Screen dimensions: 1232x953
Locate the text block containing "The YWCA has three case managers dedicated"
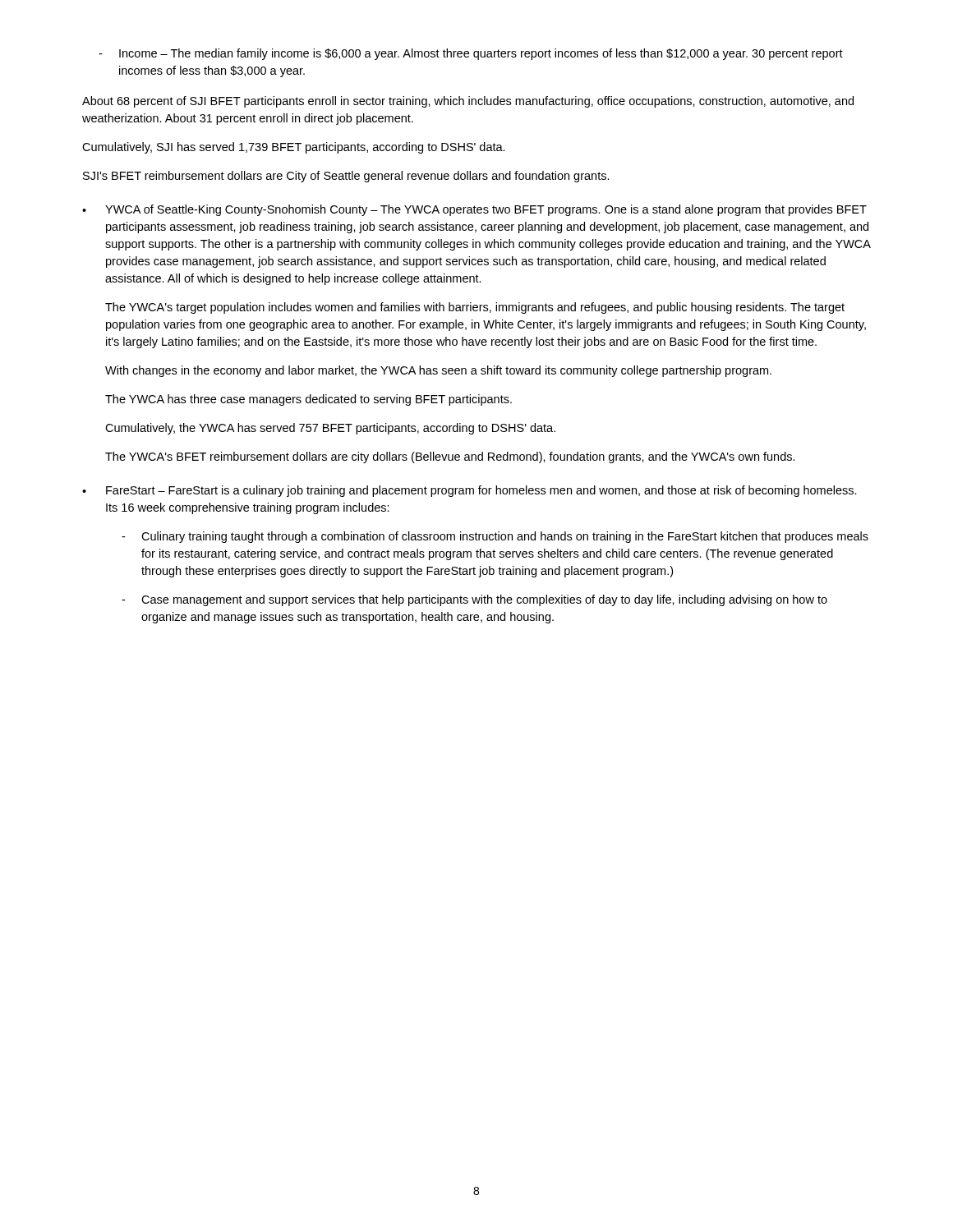tap(309, 399)
